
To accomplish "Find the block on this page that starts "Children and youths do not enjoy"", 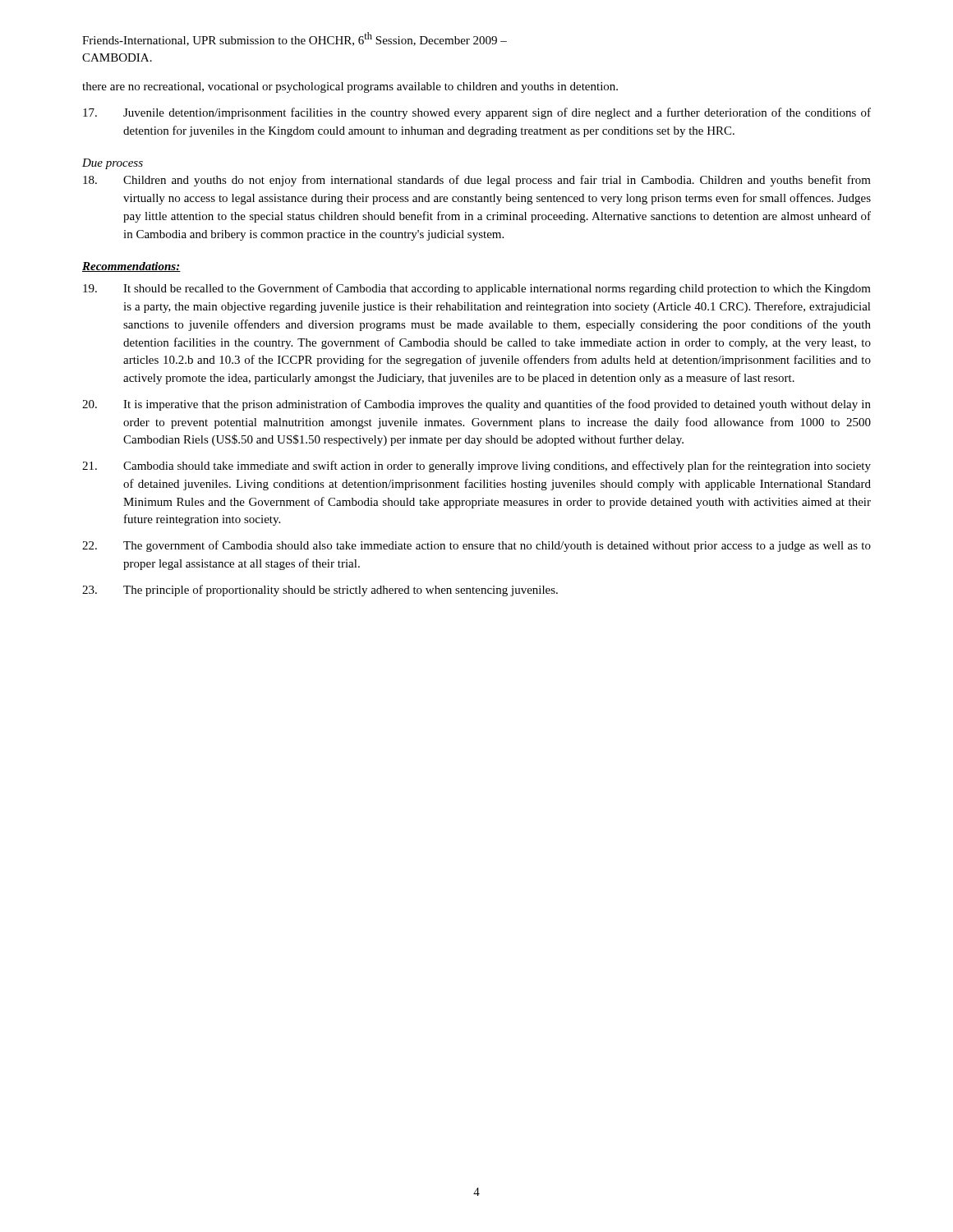I will 476,208.
